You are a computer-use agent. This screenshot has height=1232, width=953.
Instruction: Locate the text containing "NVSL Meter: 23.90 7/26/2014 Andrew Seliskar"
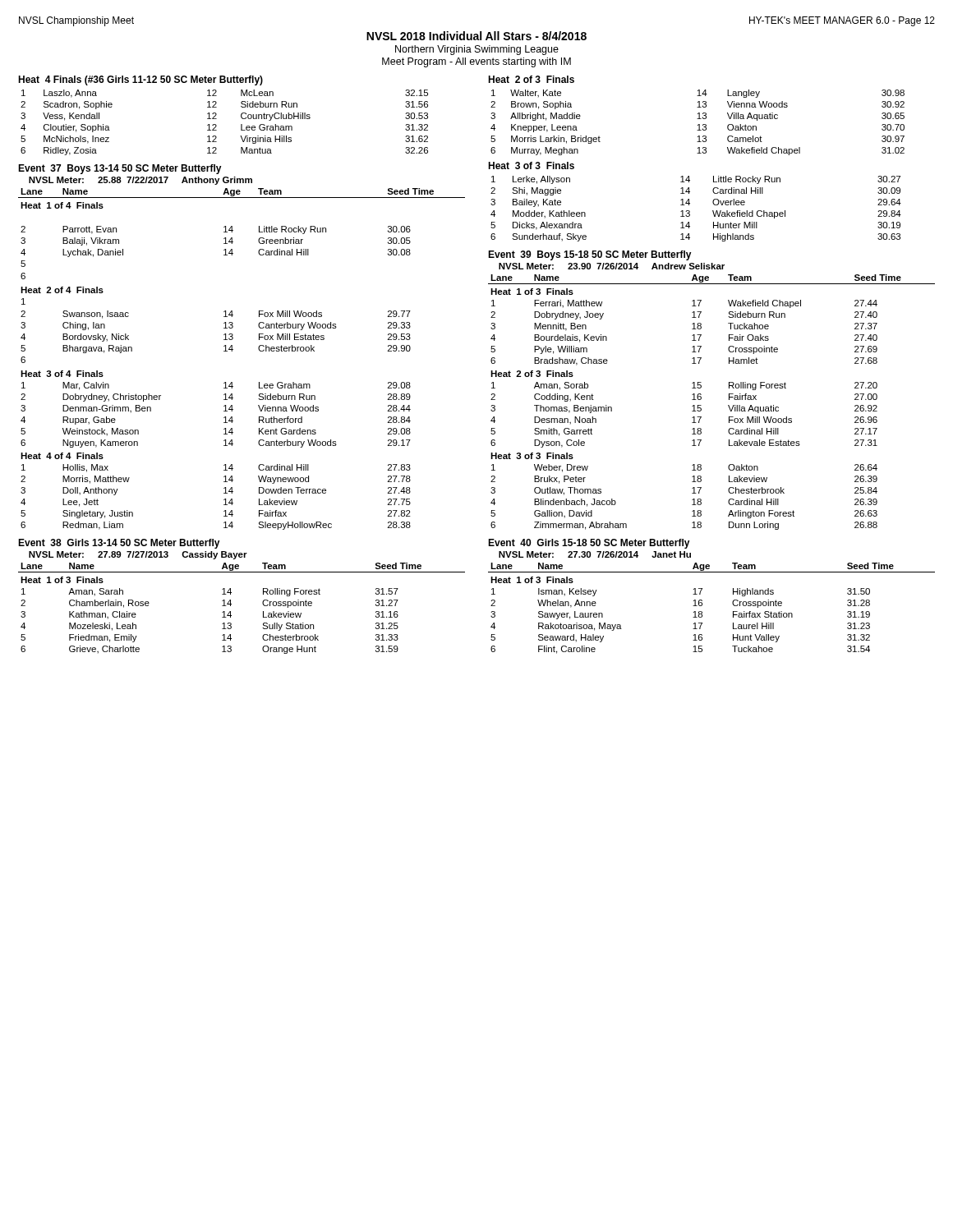[x=606, y=266]
